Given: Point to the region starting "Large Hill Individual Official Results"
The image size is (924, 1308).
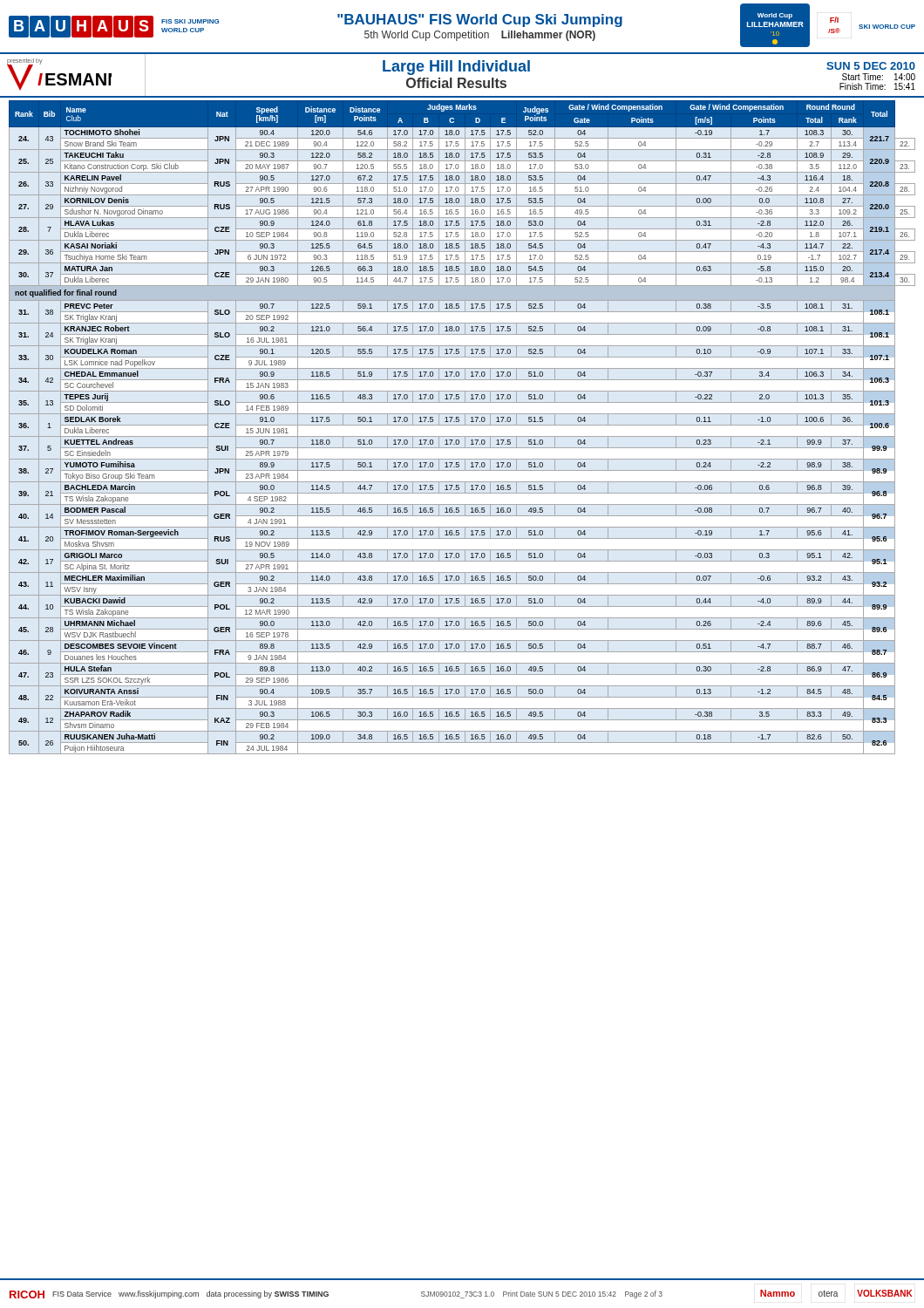Looking at the screenshot, I should click(456, 75).
